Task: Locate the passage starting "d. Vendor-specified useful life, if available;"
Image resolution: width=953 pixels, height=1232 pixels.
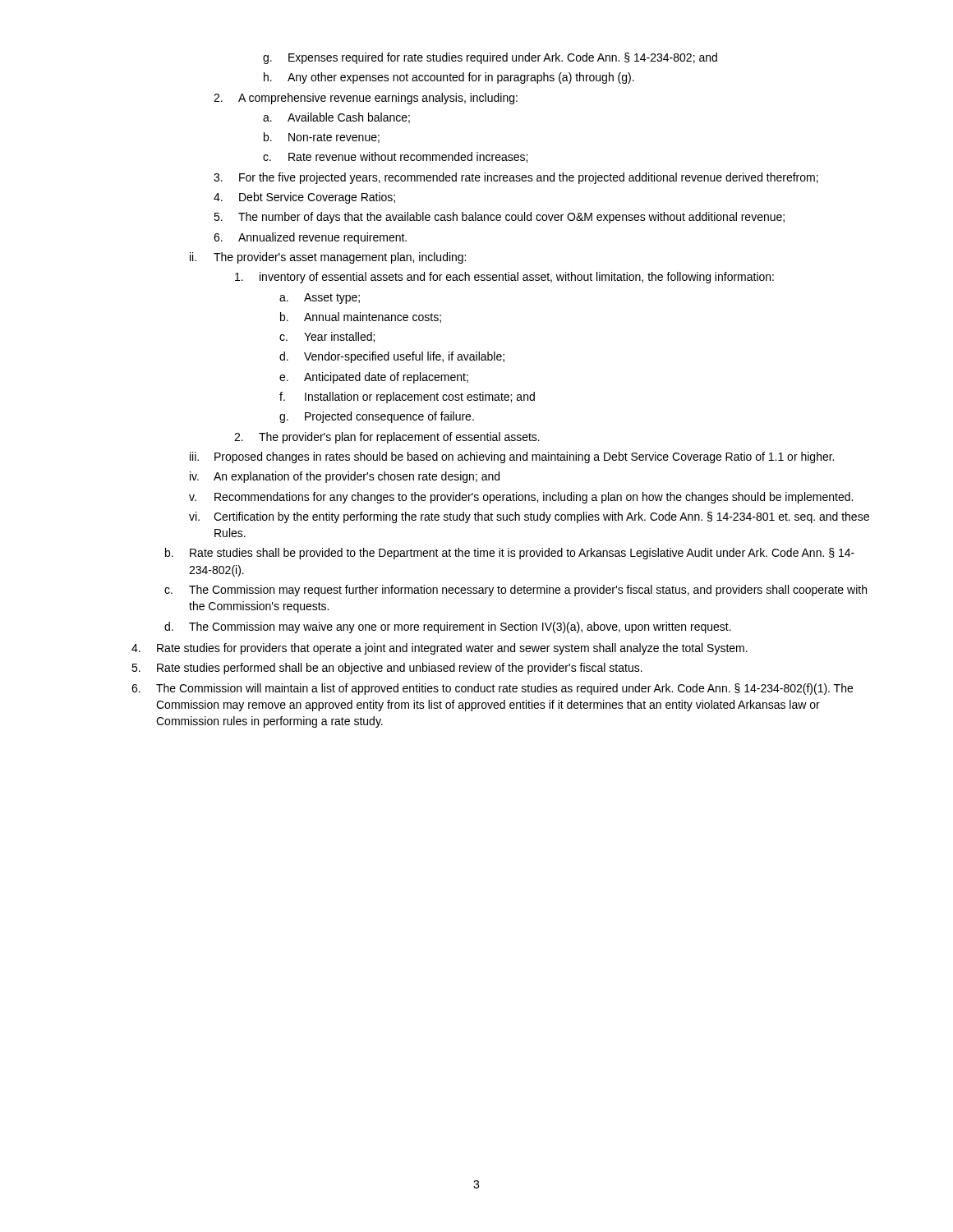Action: coord(392,357)
